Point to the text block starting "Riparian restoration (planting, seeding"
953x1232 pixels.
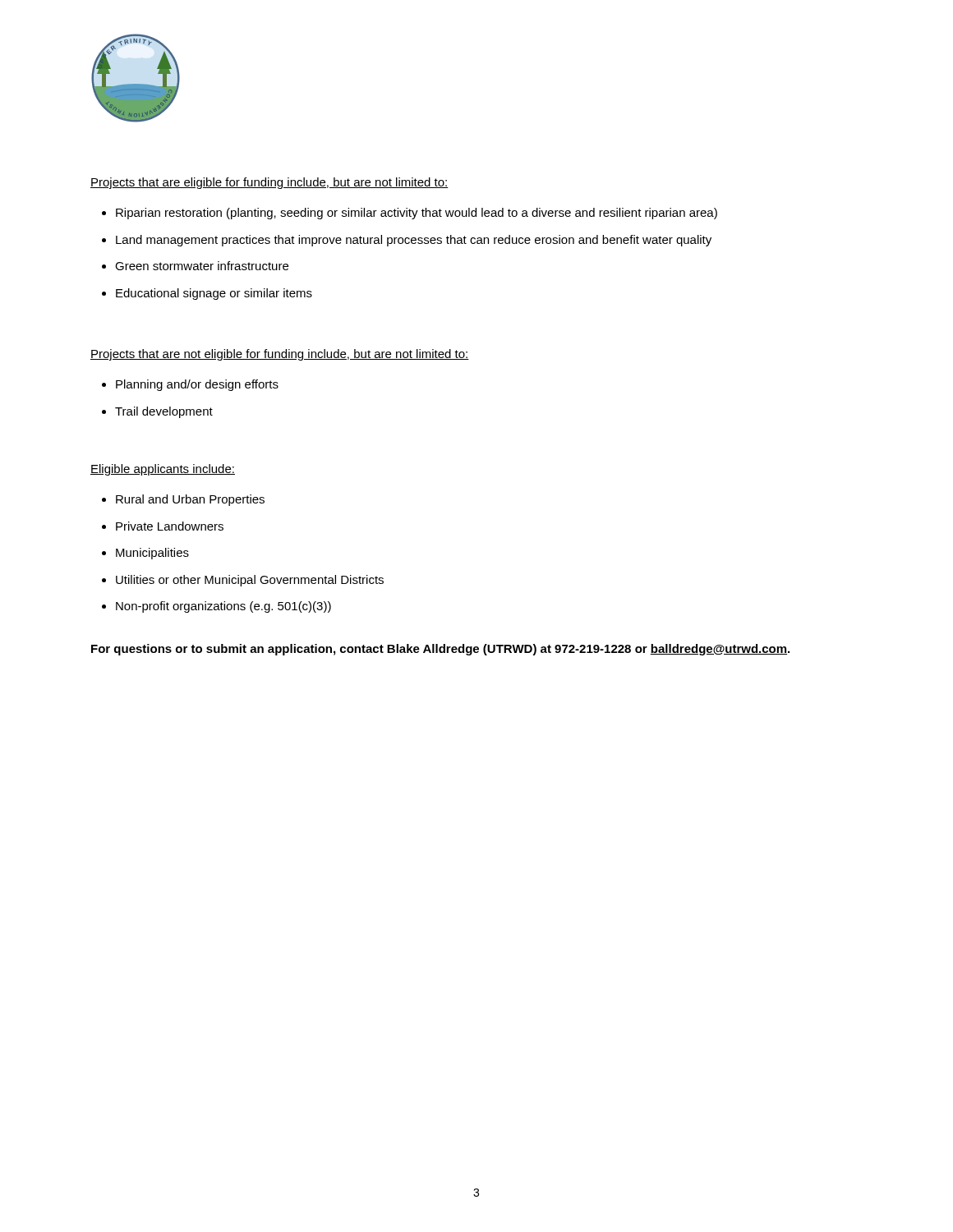click(416, 212)
